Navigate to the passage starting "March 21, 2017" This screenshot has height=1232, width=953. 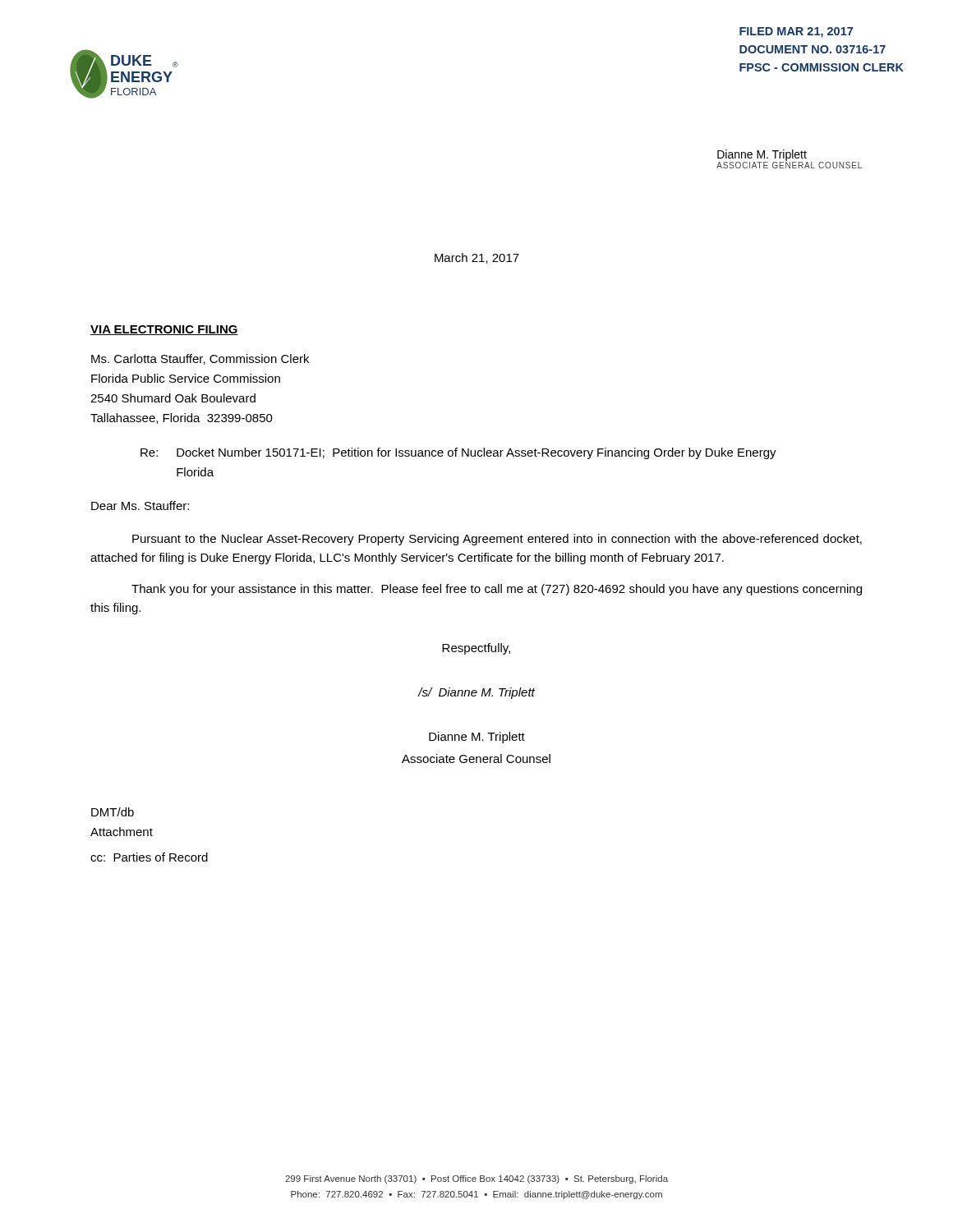476,257
